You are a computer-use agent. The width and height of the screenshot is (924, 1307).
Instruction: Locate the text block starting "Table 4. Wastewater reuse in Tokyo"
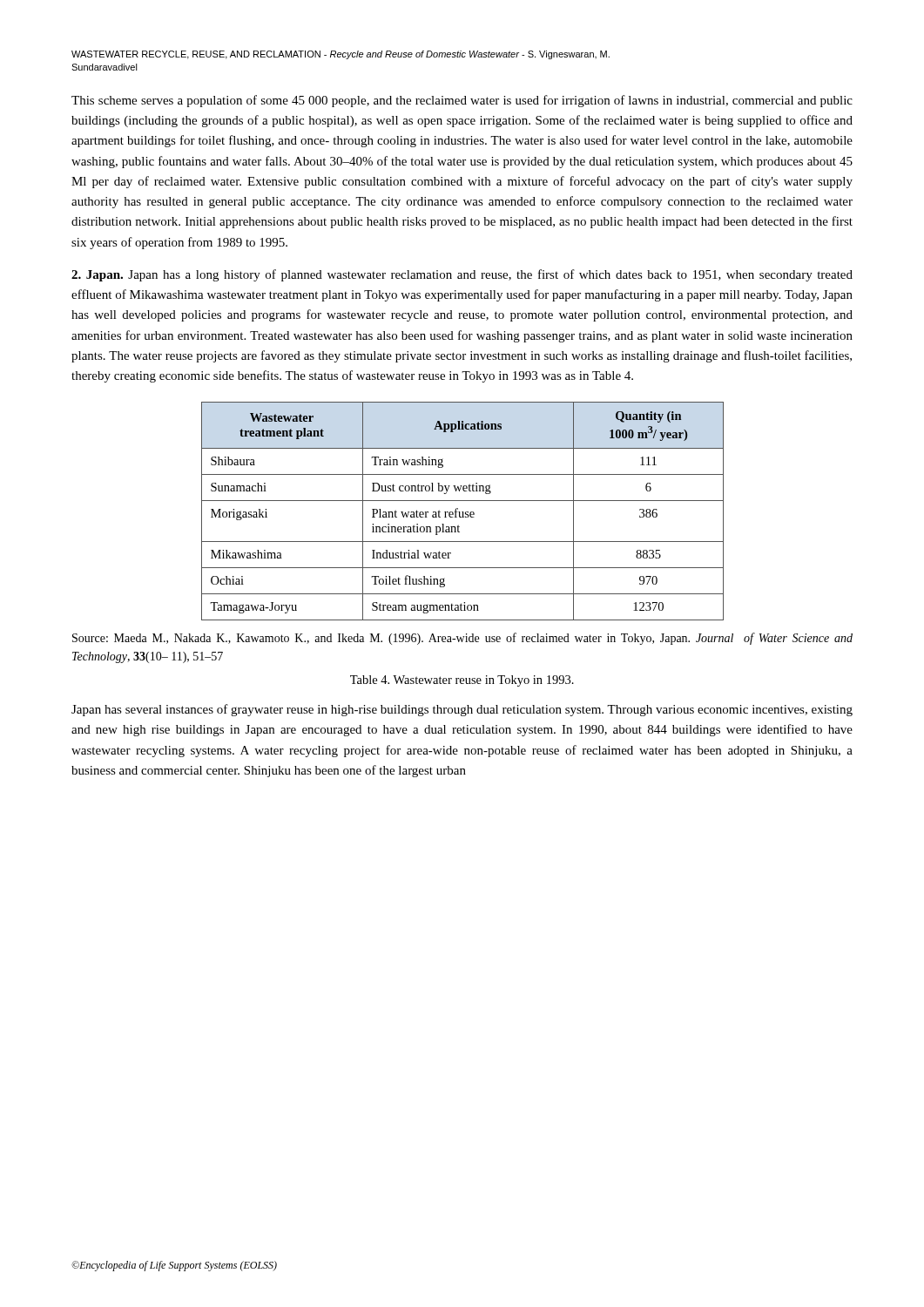462,680
